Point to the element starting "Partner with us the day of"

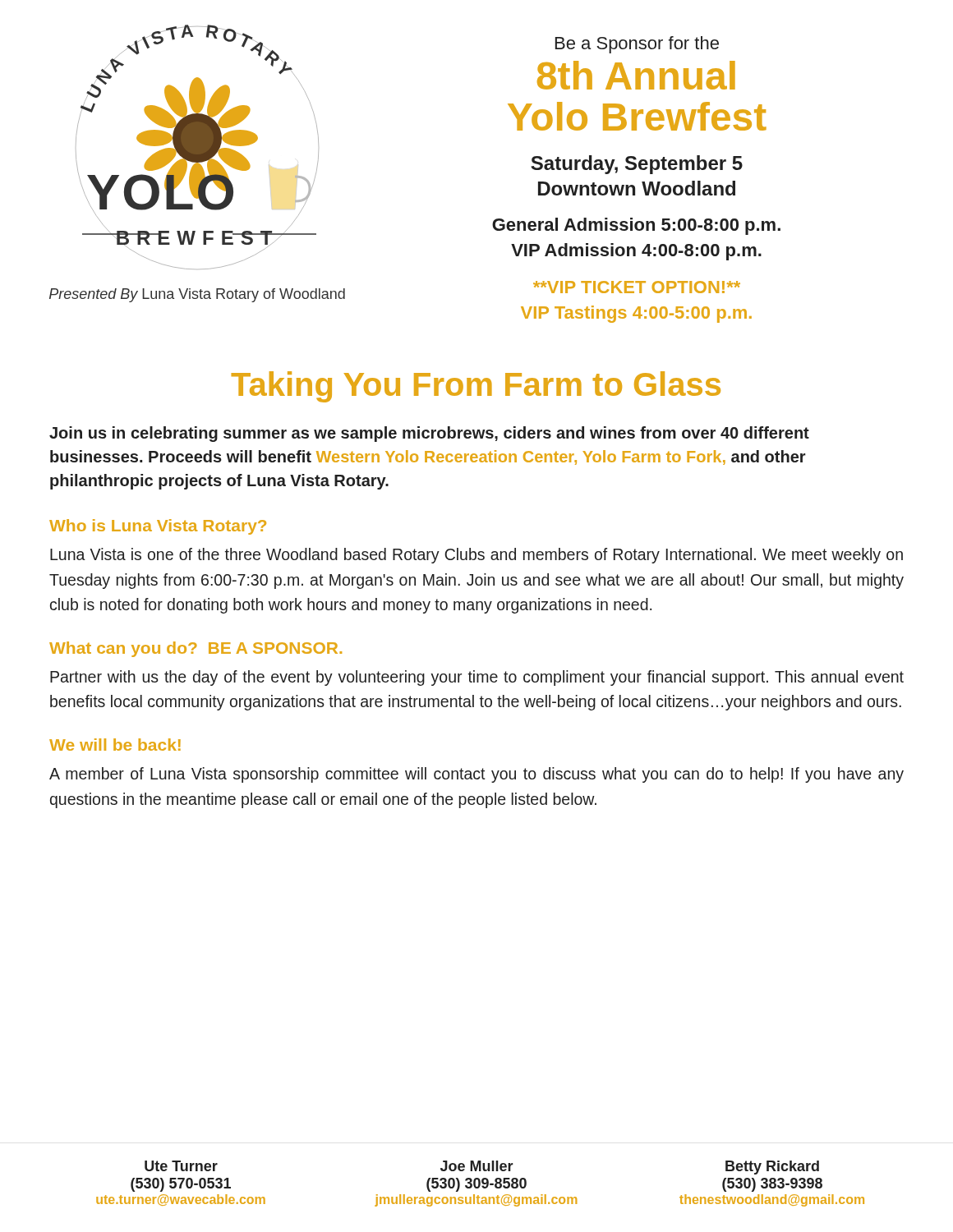(476, 689)
